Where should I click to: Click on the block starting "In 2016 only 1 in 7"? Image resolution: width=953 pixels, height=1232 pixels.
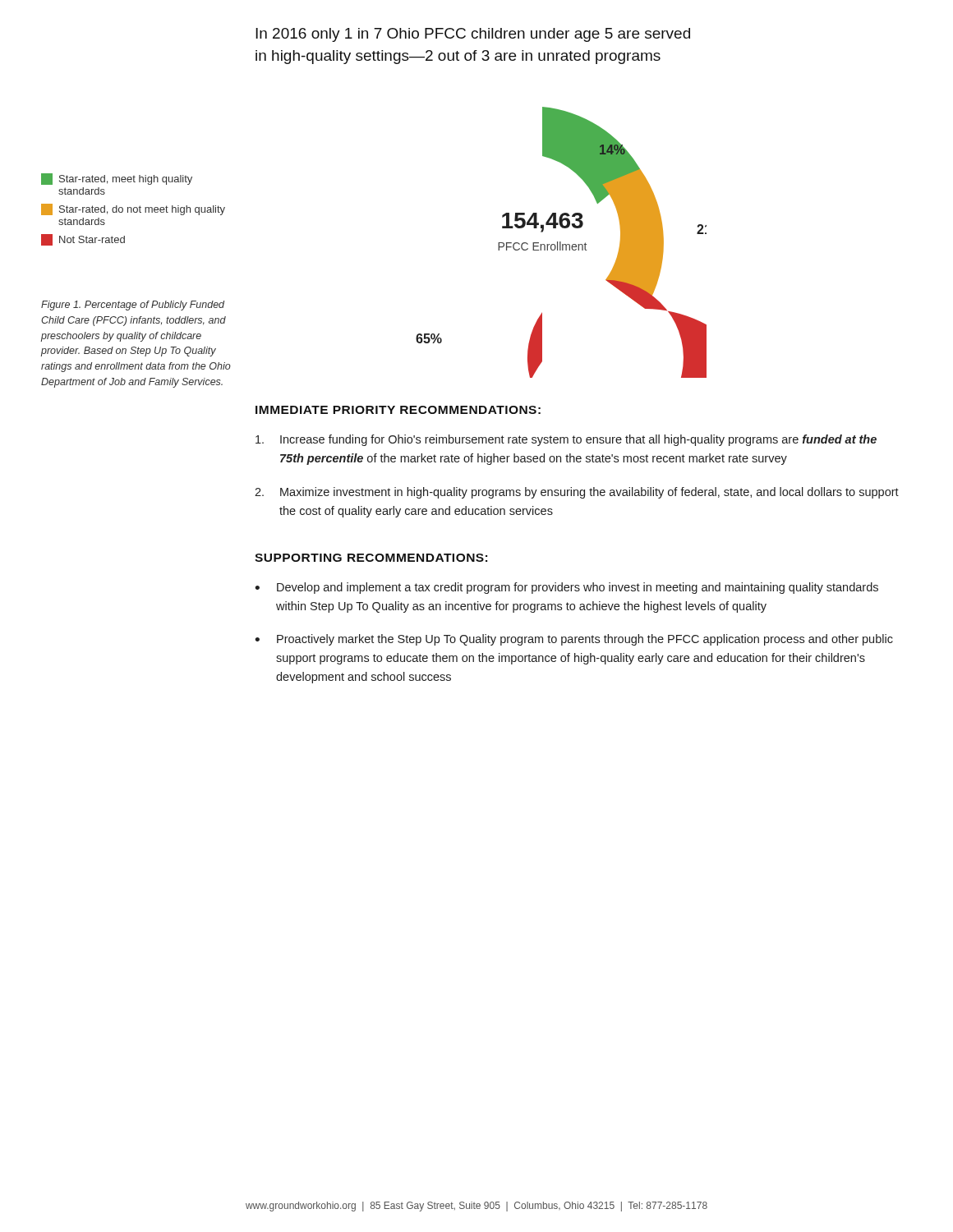579,45
